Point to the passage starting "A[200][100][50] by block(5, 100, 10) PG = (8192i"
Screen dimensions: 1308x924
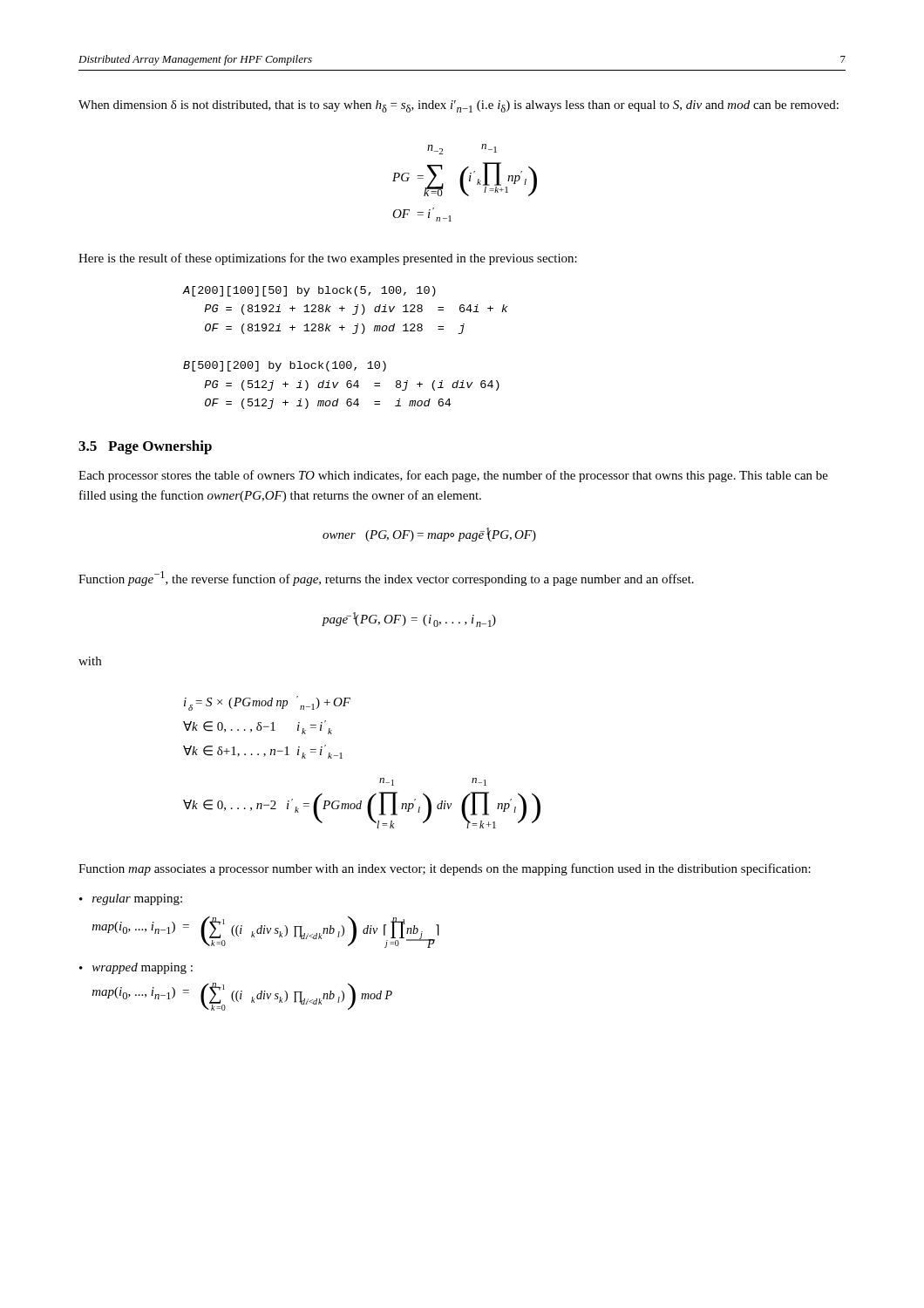pos(309,291)
